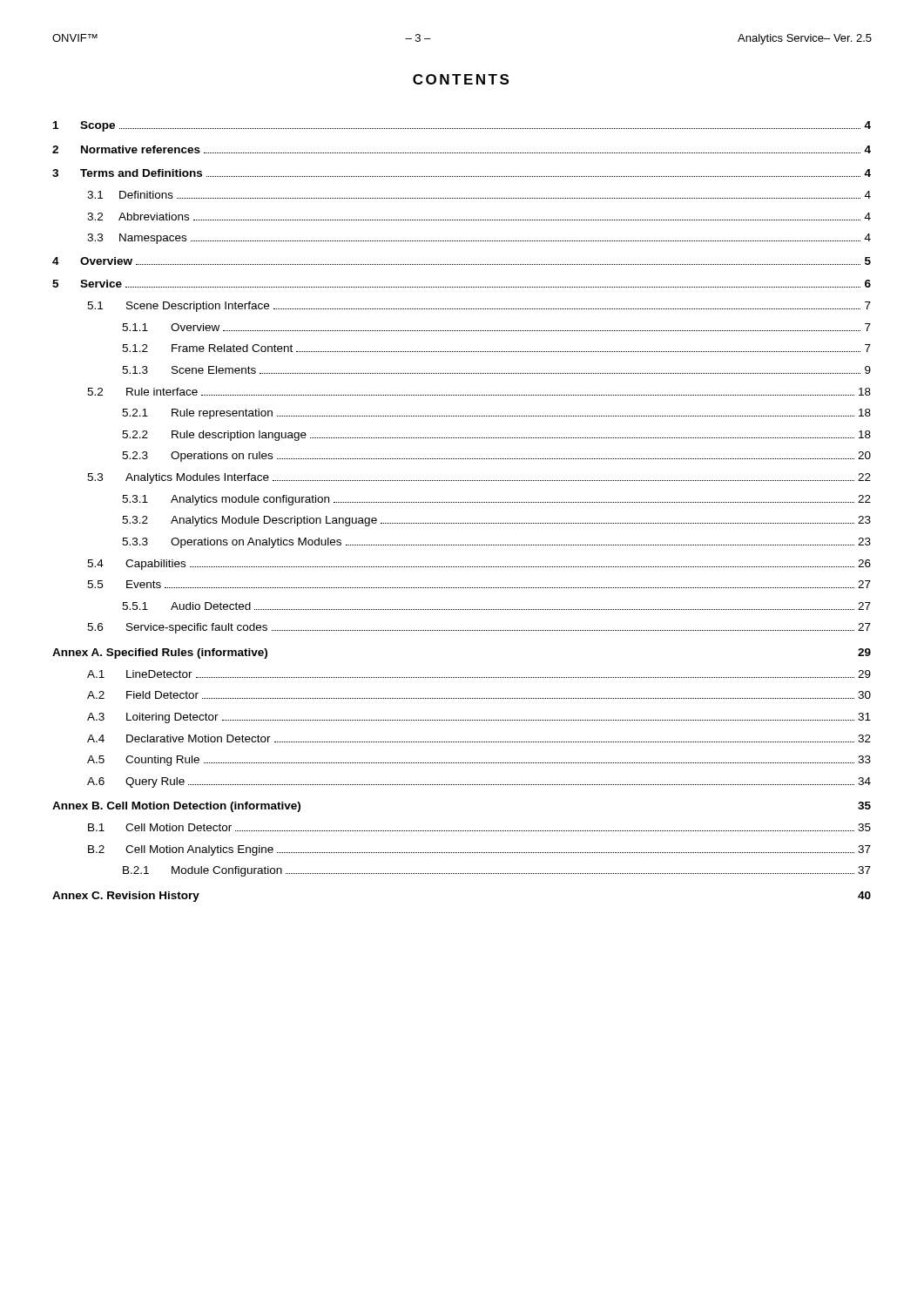Find the list item that says "5.3.2 Analytics Module Description Language 23"
924x1307 pixels.
[x=496, y=520]
